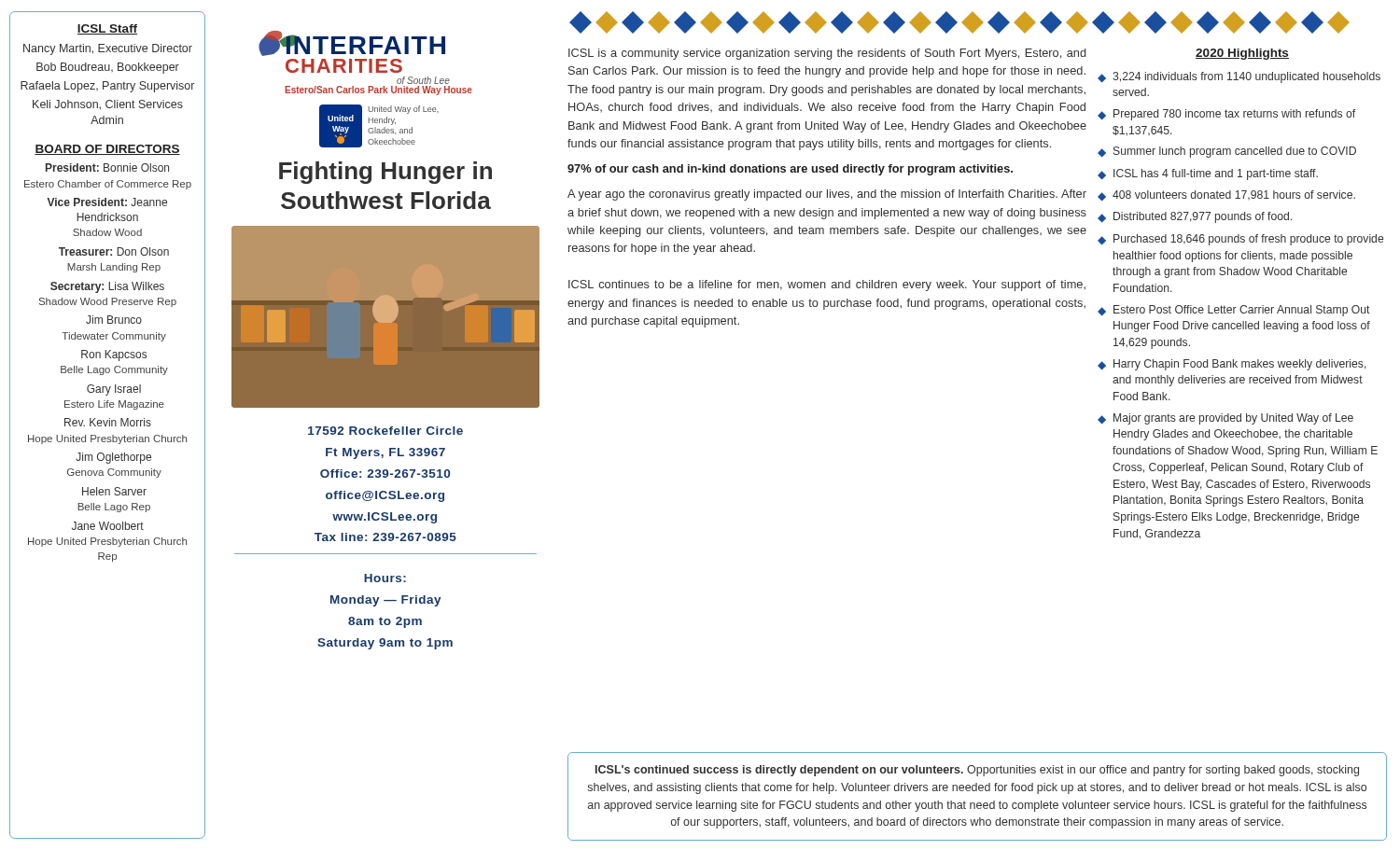The width and height of the screenshot is (1400, 850).
Task: Point to the passage starting "Hours: Monday — Friday 8am to 2pm"
Action: coord(385,610)
